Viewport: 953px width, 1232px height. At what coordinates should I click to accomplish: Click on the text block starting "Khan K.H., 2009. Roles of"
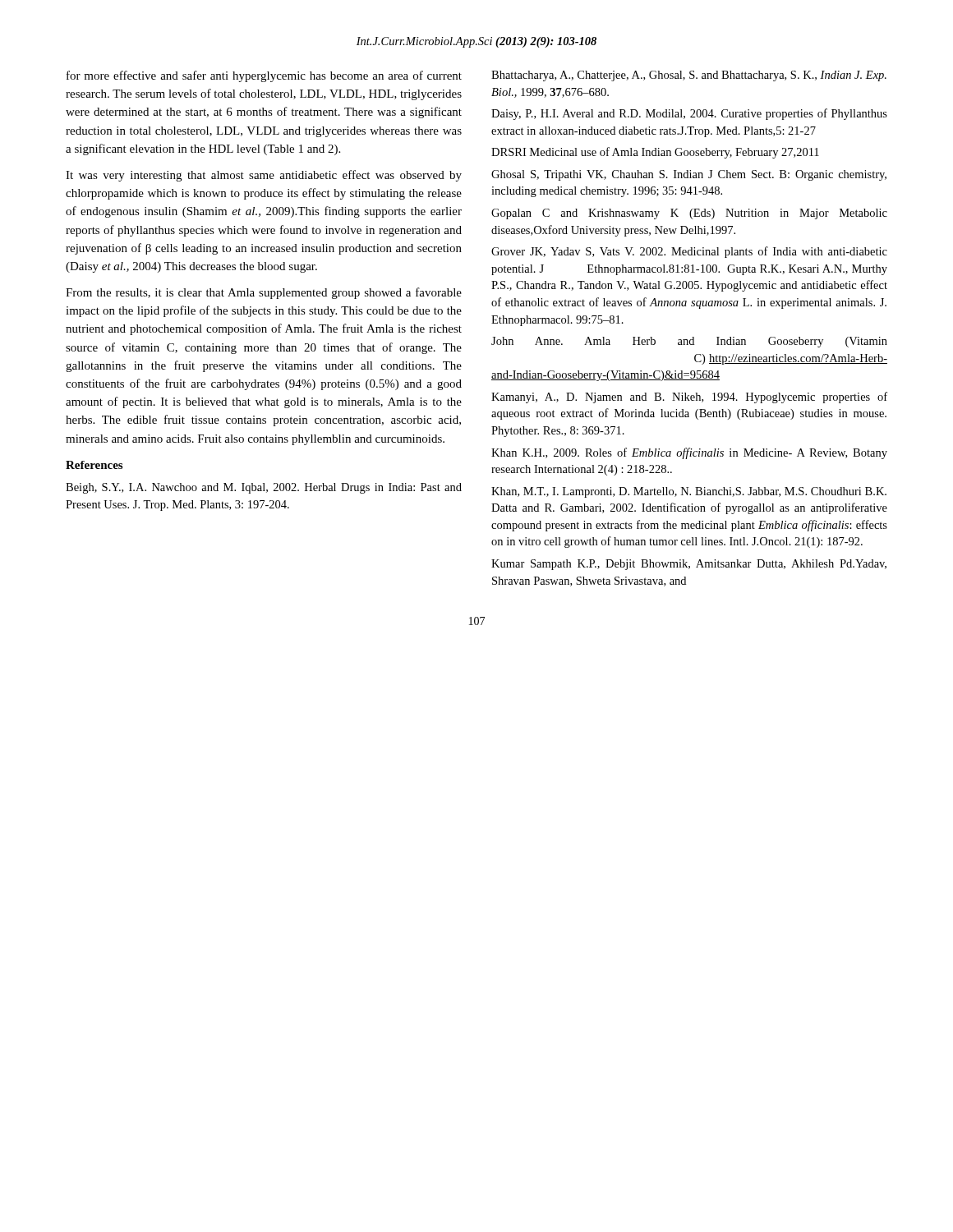tap(689, 461)
